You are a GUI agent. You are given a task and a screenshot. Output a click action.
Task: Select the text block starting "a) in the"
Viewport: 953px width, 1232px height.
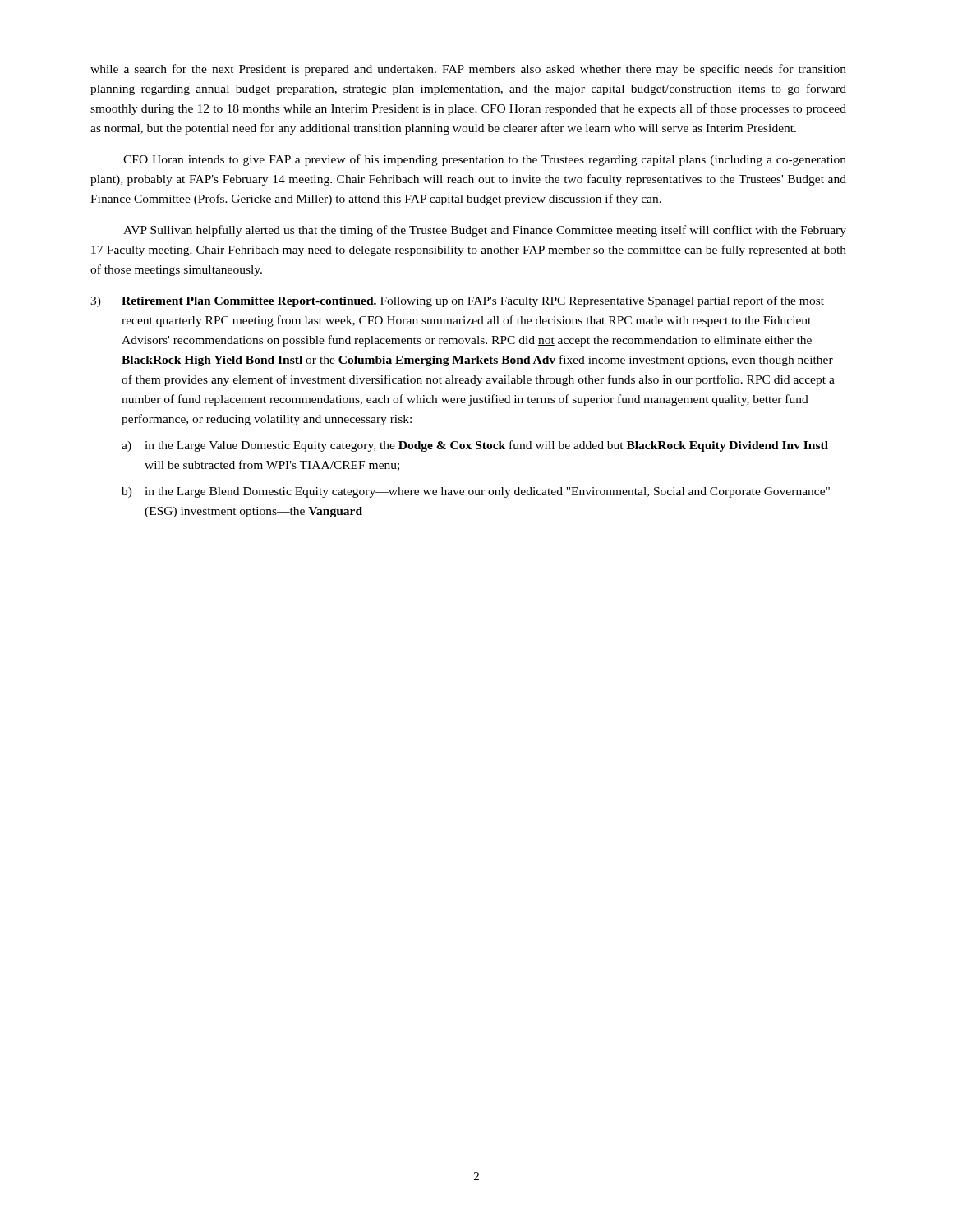[484, 455]
